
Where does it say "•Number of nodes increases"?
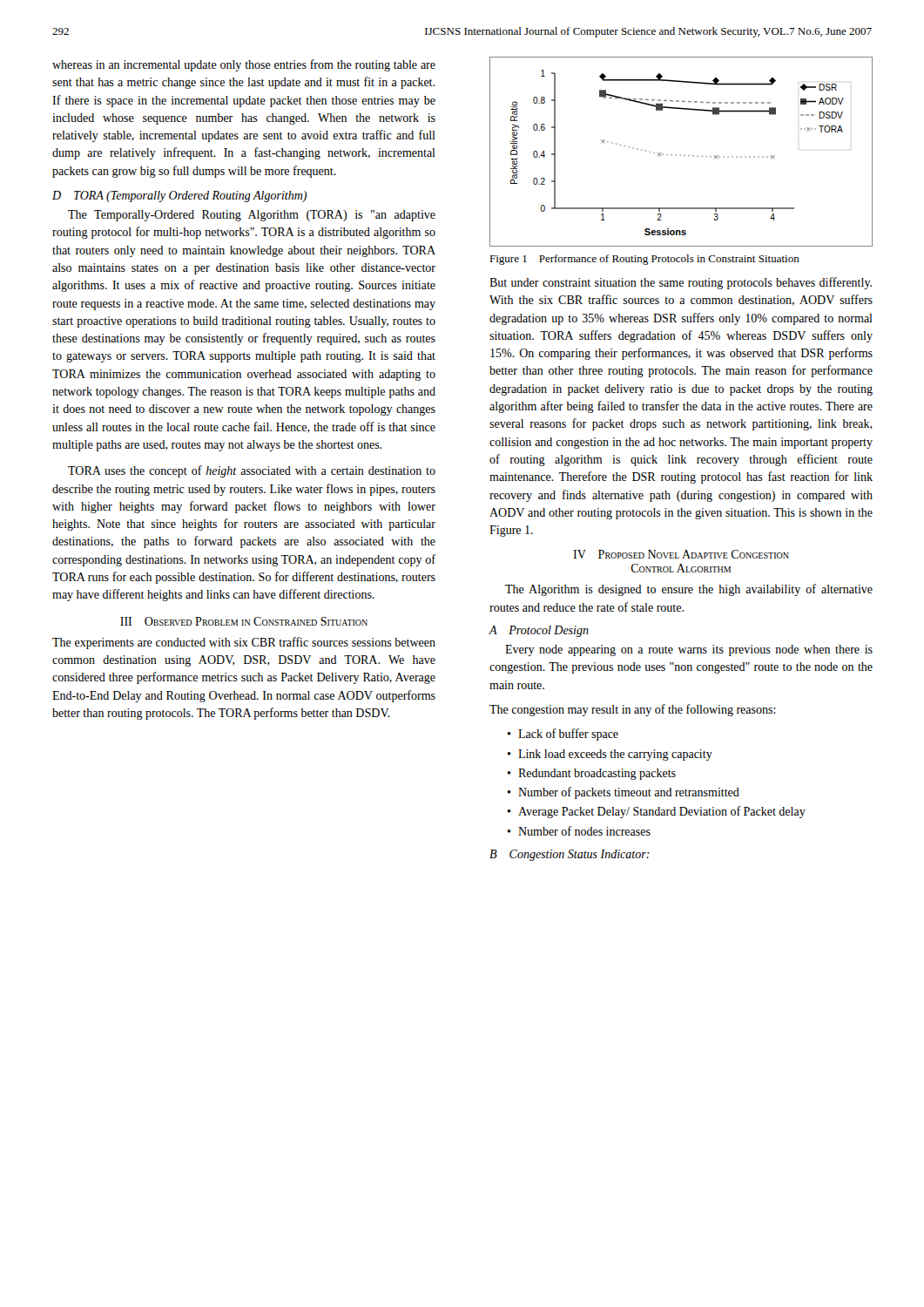579,832
